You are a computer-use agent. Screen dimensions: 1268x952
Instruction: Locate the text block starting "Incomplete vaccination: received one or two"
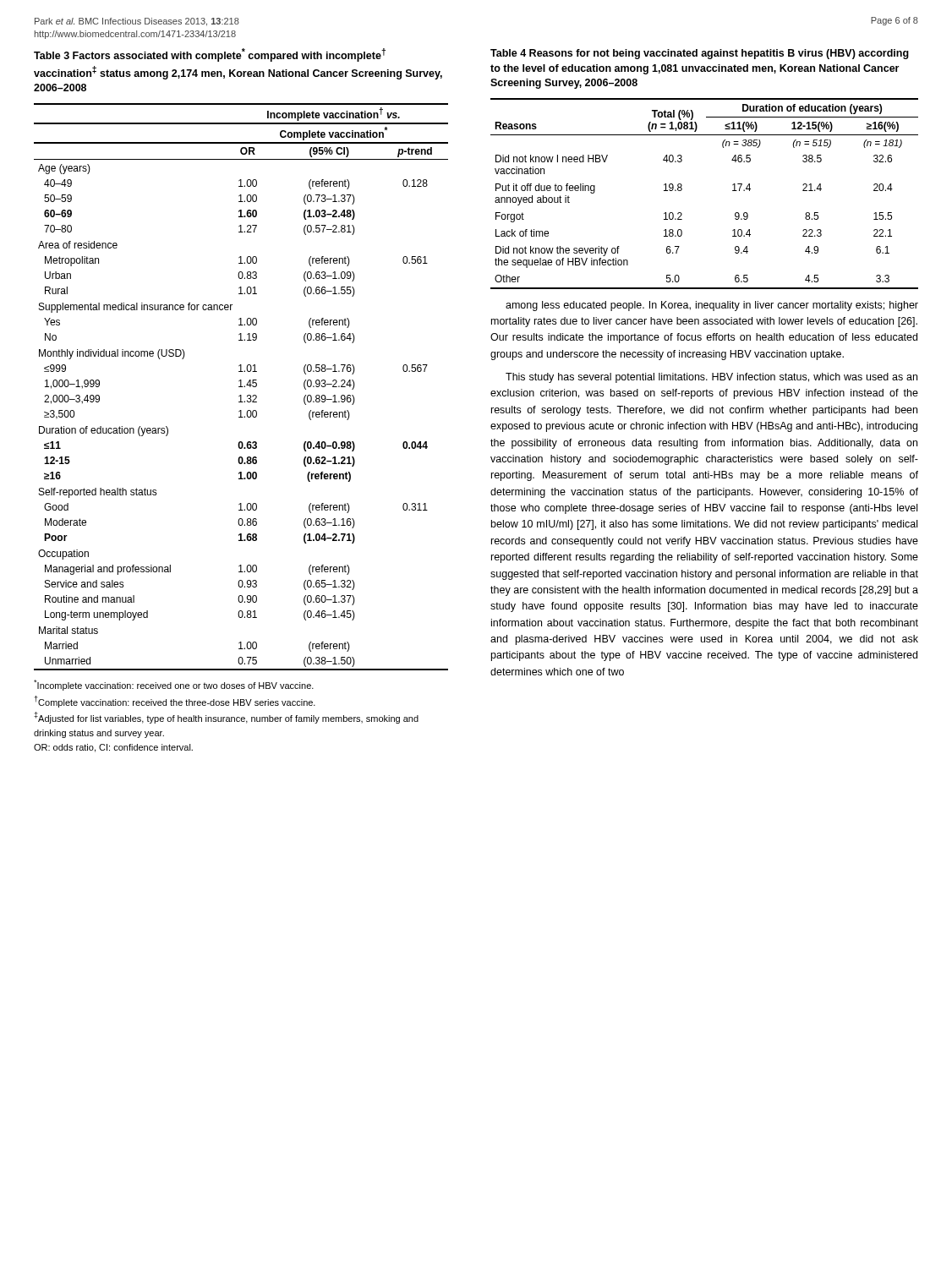(x=226, y=715)
